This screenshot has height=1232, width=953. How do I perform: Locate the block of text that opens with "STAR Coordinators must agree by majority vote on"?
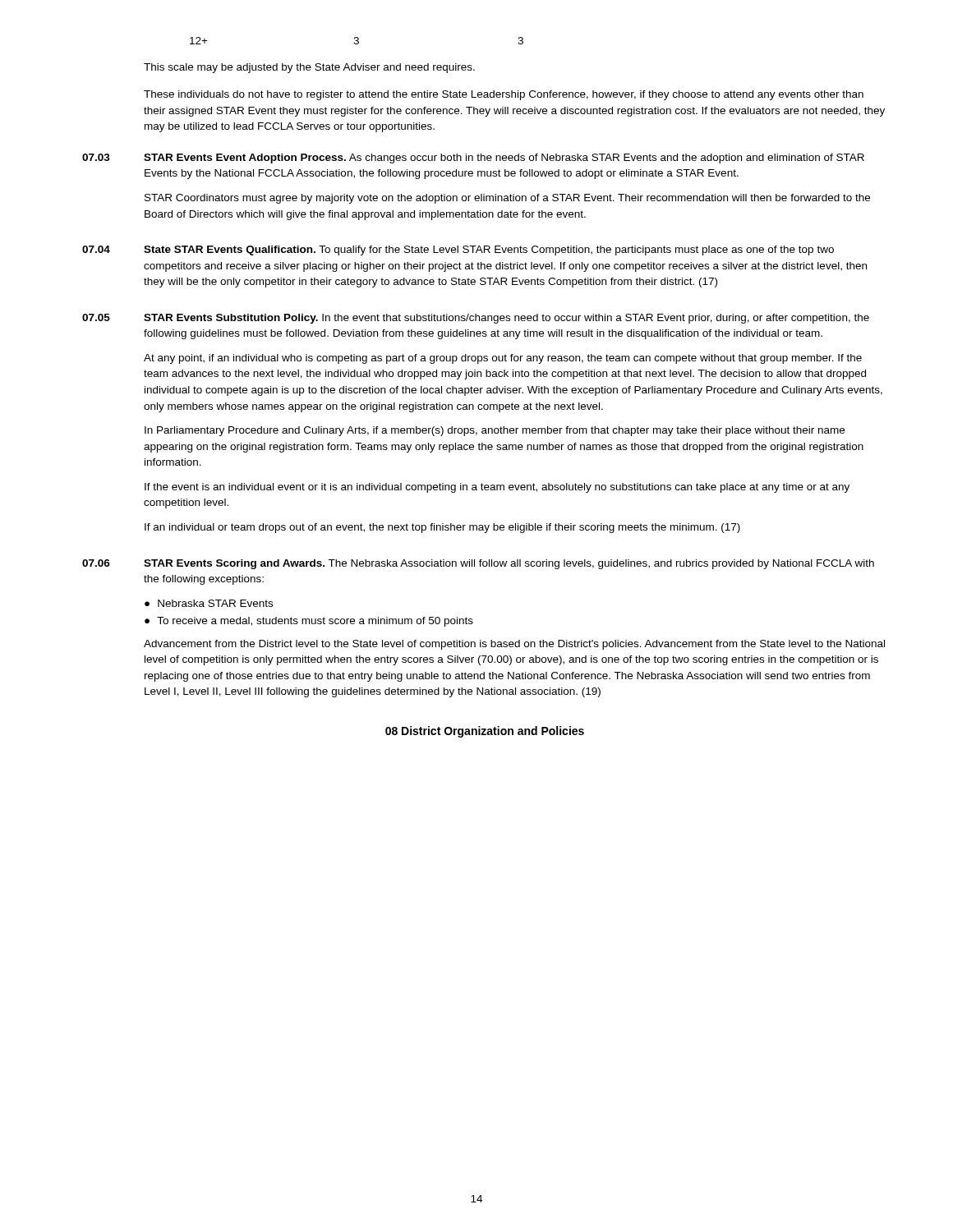click(x=516, y=206)
